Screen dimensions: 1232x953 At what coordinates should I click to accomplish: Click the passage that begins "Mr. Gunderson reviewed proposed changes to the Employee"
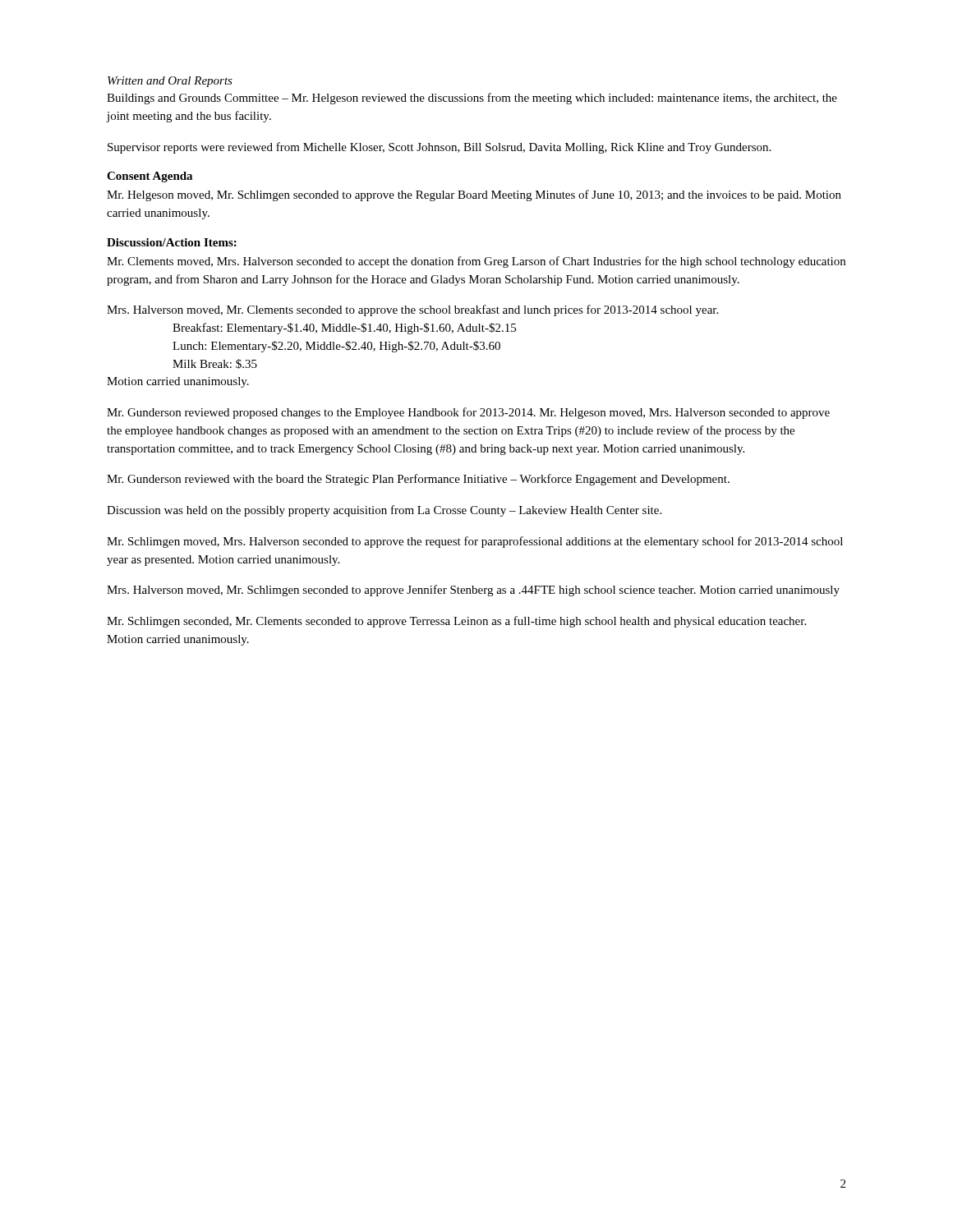click(x=476, y=431)
